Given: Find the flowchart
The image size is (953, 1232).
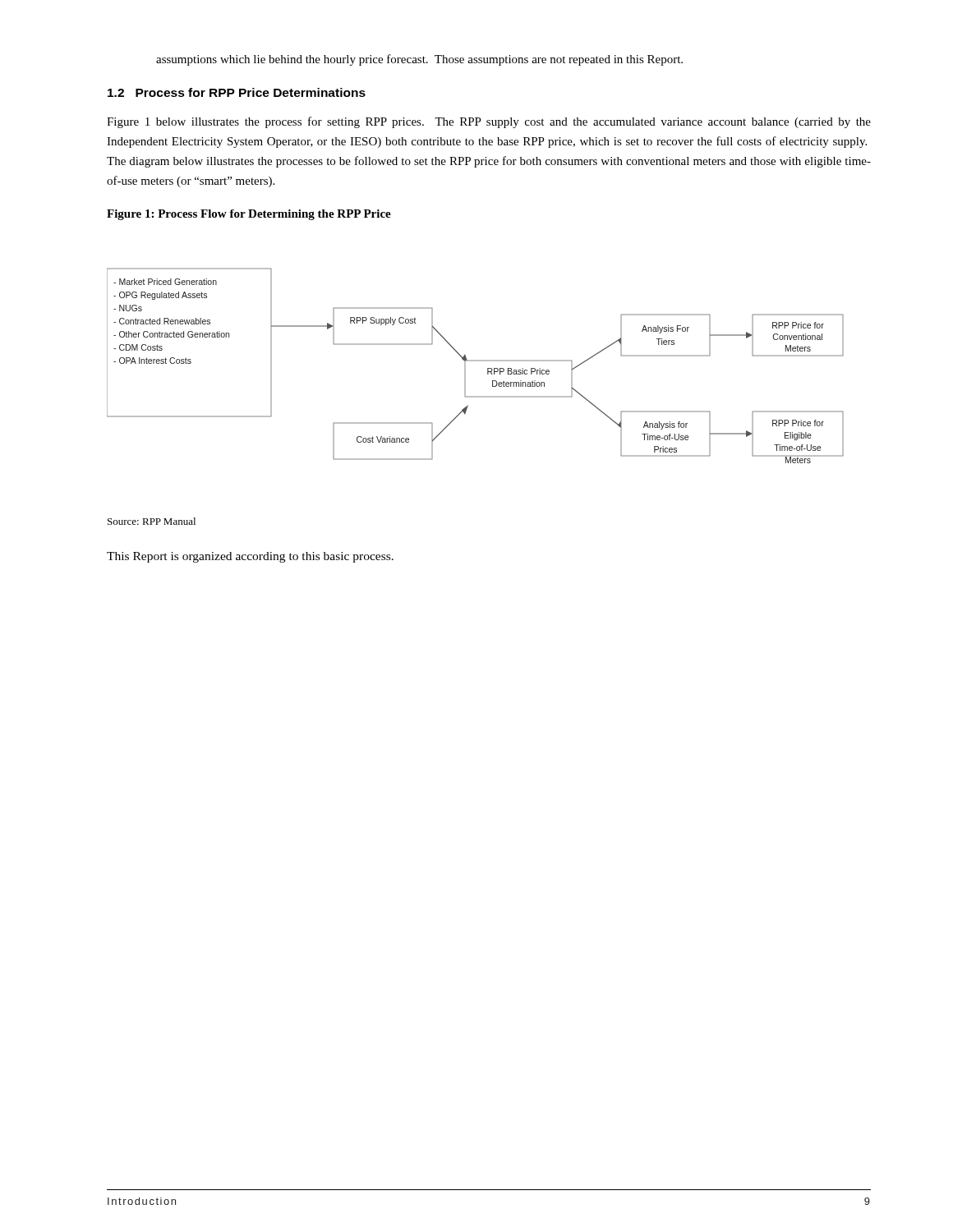Looking at the screenshot, I should click(x=489, y=369).
